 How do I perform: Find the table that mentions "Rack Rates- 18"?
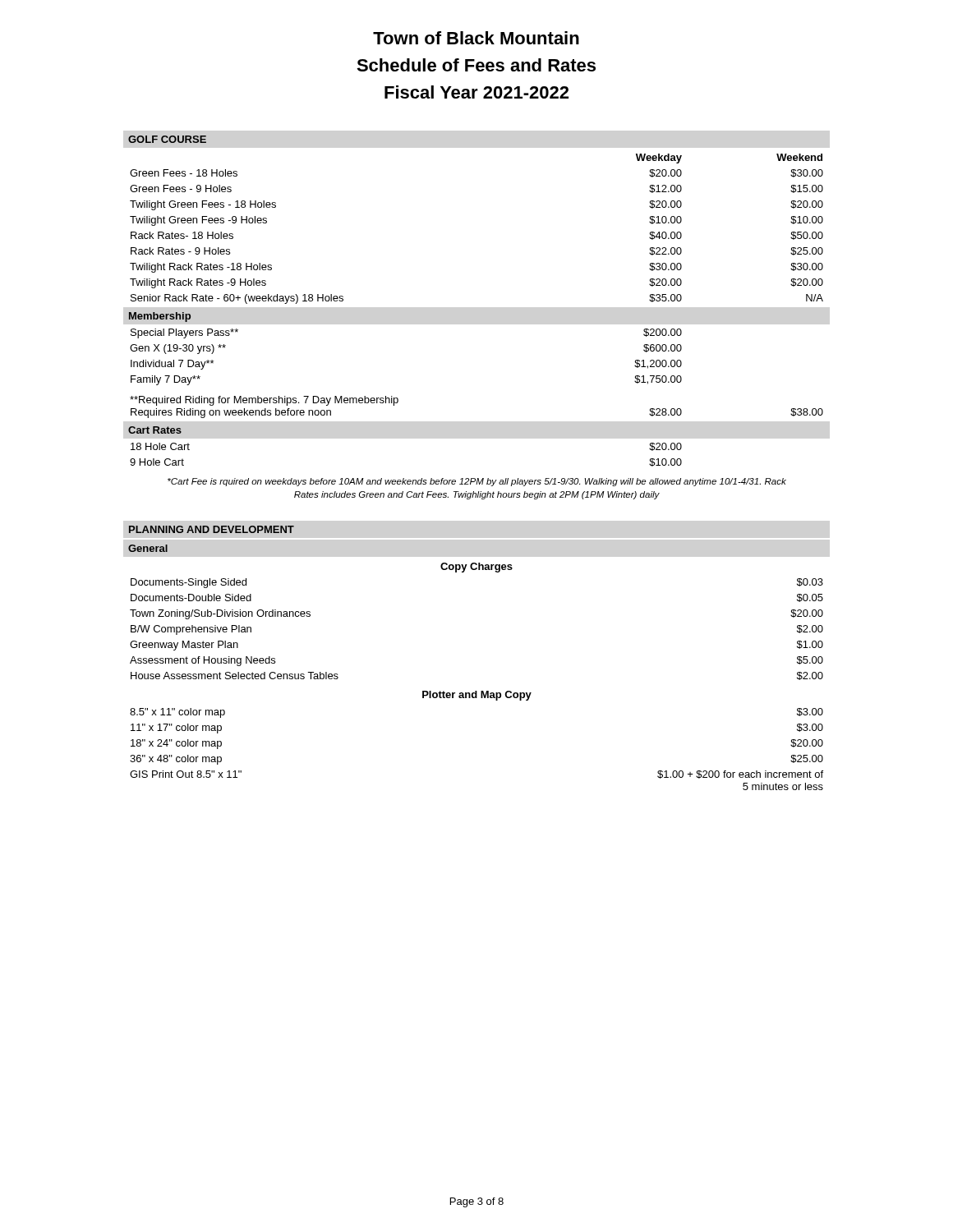pos(476,310)
